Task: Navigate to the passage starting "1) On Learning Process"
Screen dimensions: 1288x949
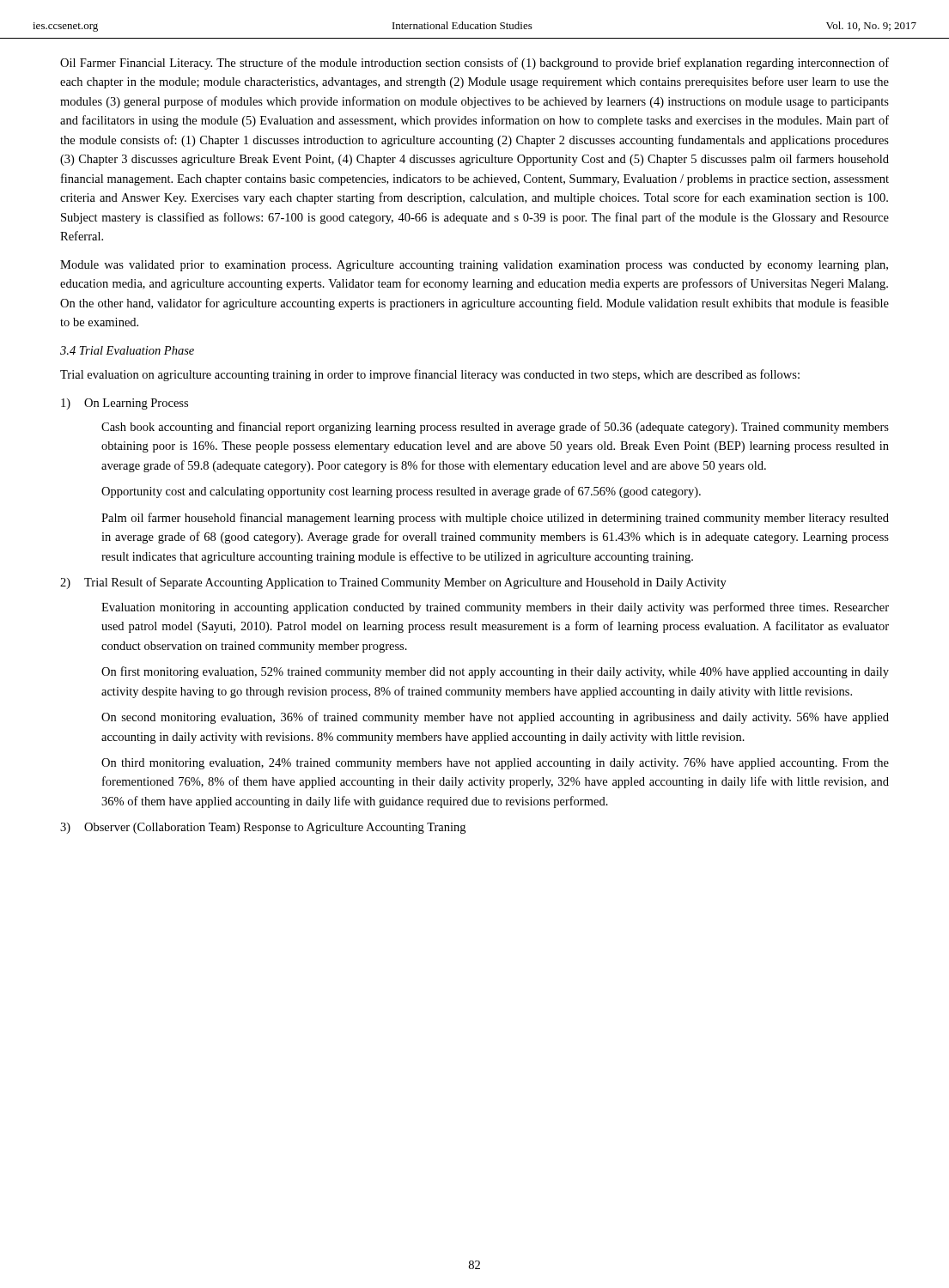Action: click(x=125, y=404)
